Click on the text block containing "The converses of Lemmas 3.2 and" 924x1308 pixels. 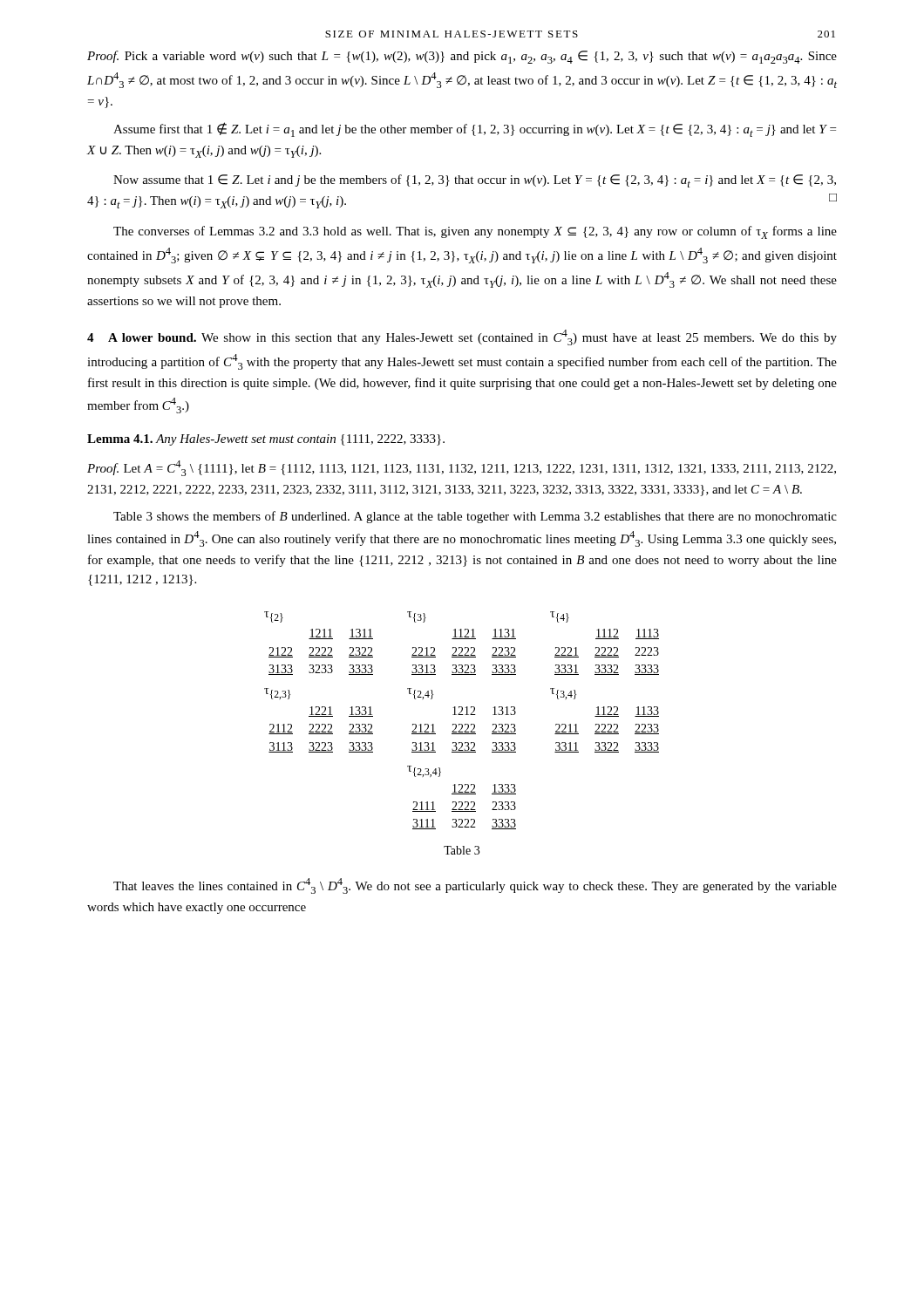pos(462,267)
